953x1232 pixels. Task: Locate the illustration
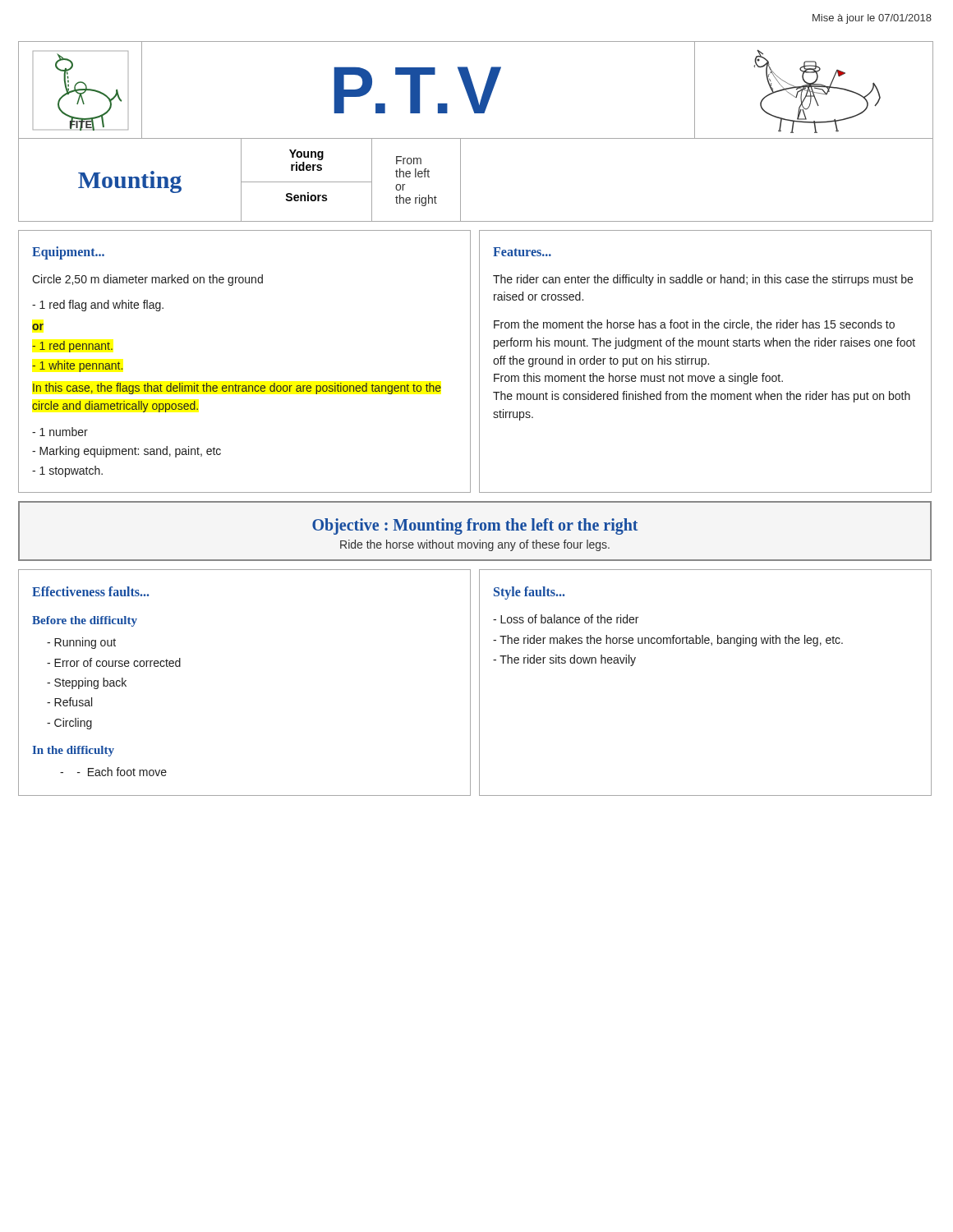click(x=476, y=131)
